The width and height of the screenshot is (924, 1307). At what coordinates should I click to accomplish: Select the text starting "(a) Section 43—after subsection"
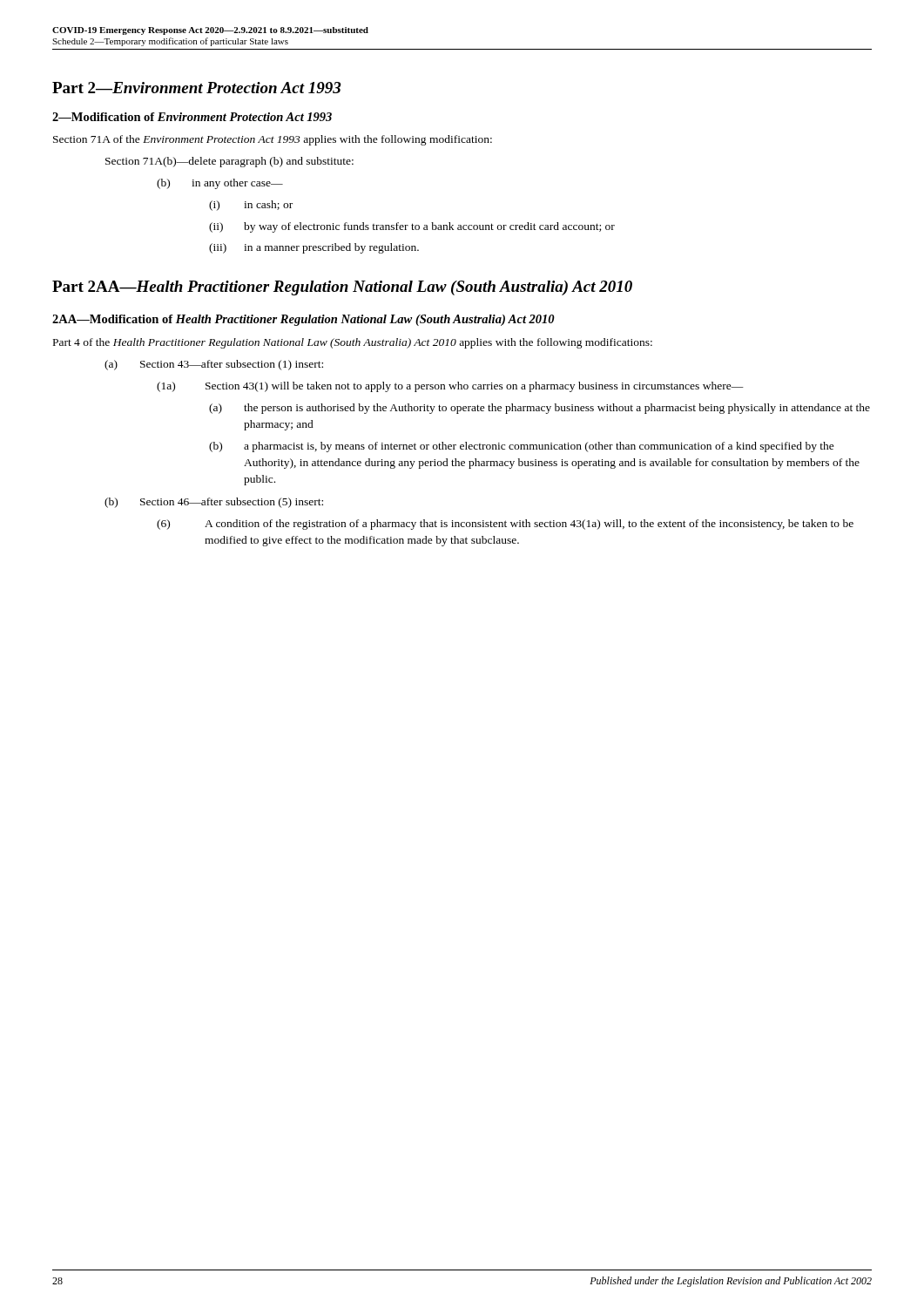tap(214, 365)
